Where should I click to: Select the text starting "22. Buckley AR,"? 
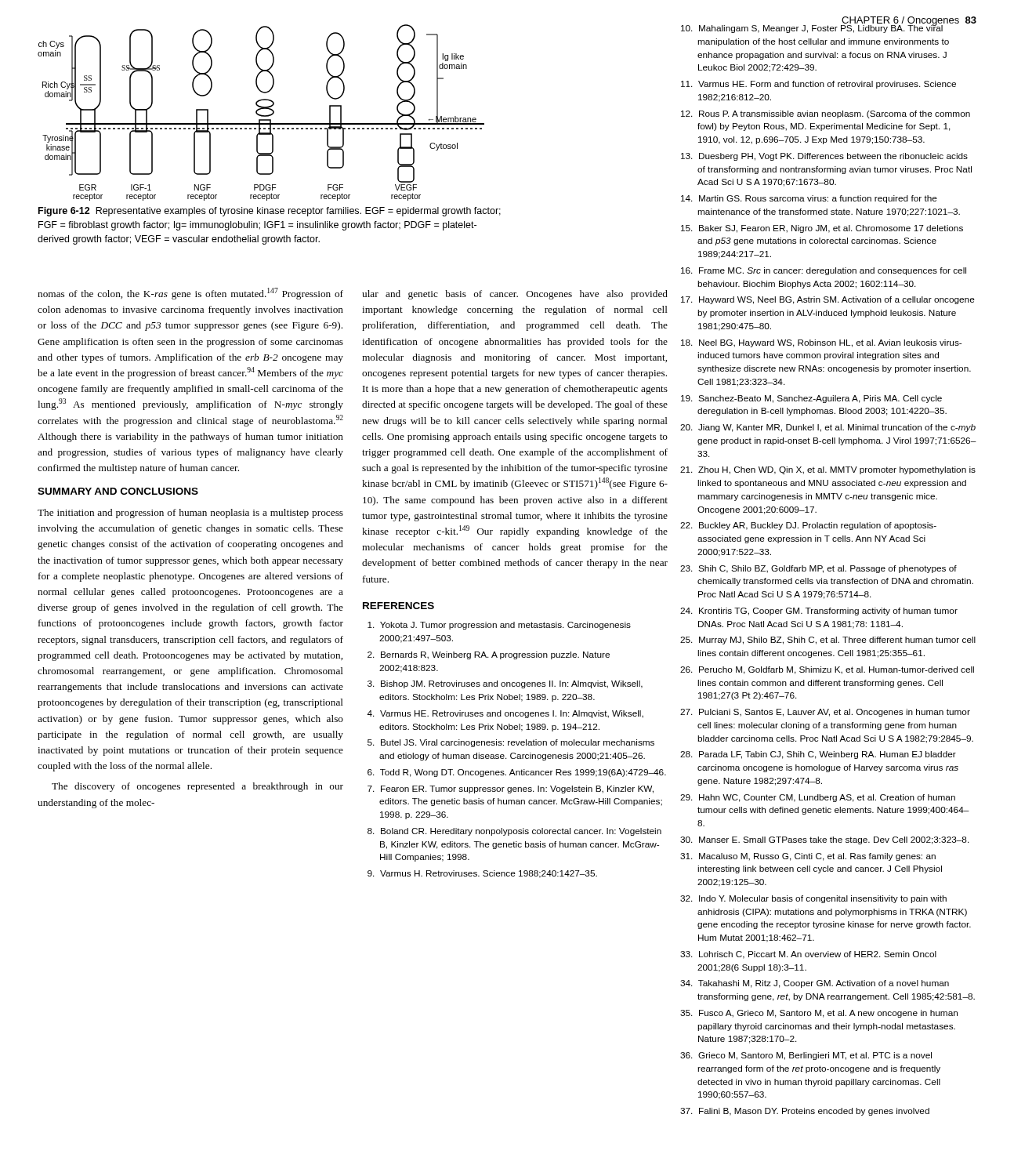tap(808, 539)
